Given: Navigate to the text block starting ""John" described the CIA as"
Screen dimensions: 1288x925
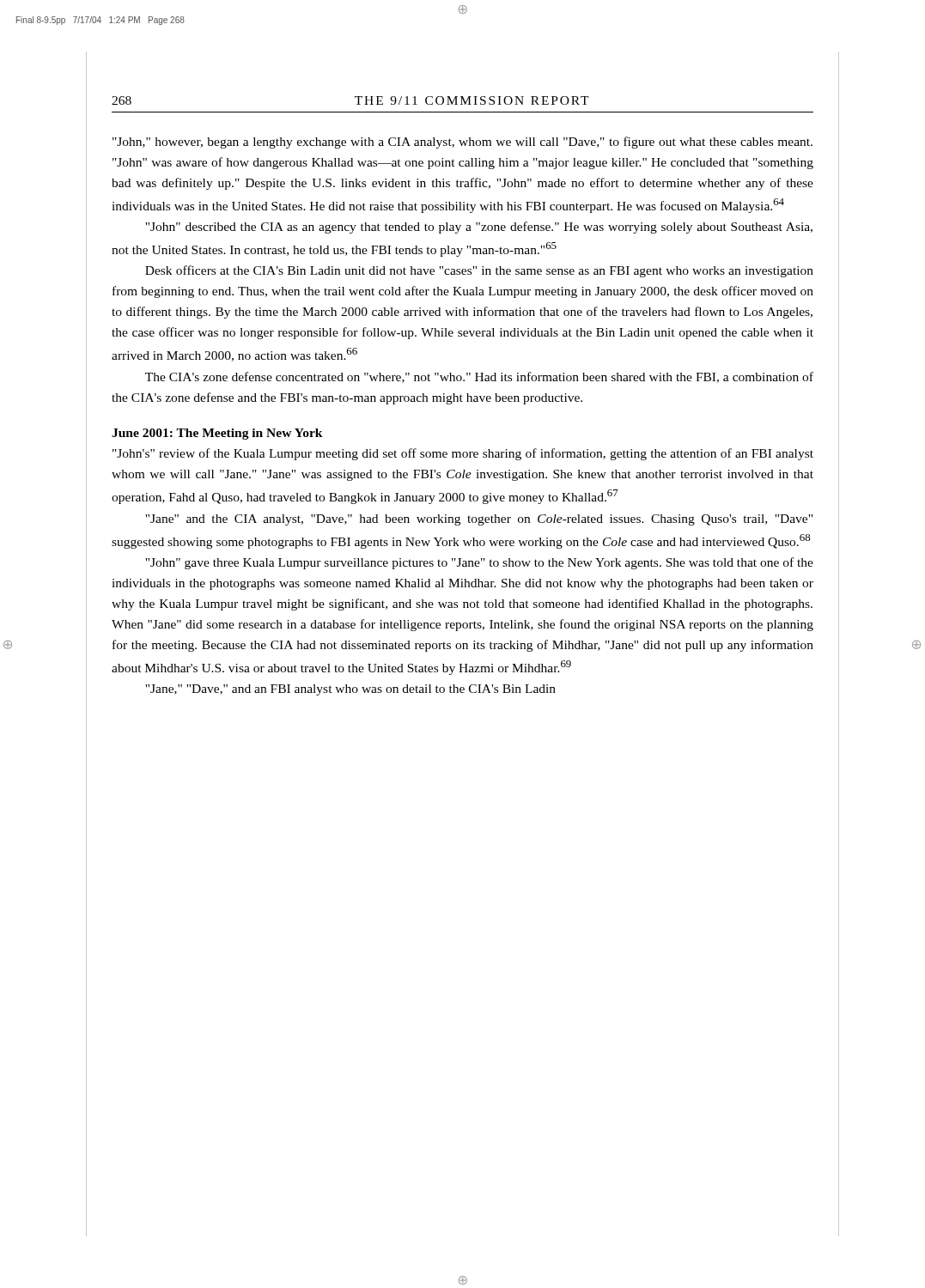Looking at the screenshot, I should click(462, 239).
